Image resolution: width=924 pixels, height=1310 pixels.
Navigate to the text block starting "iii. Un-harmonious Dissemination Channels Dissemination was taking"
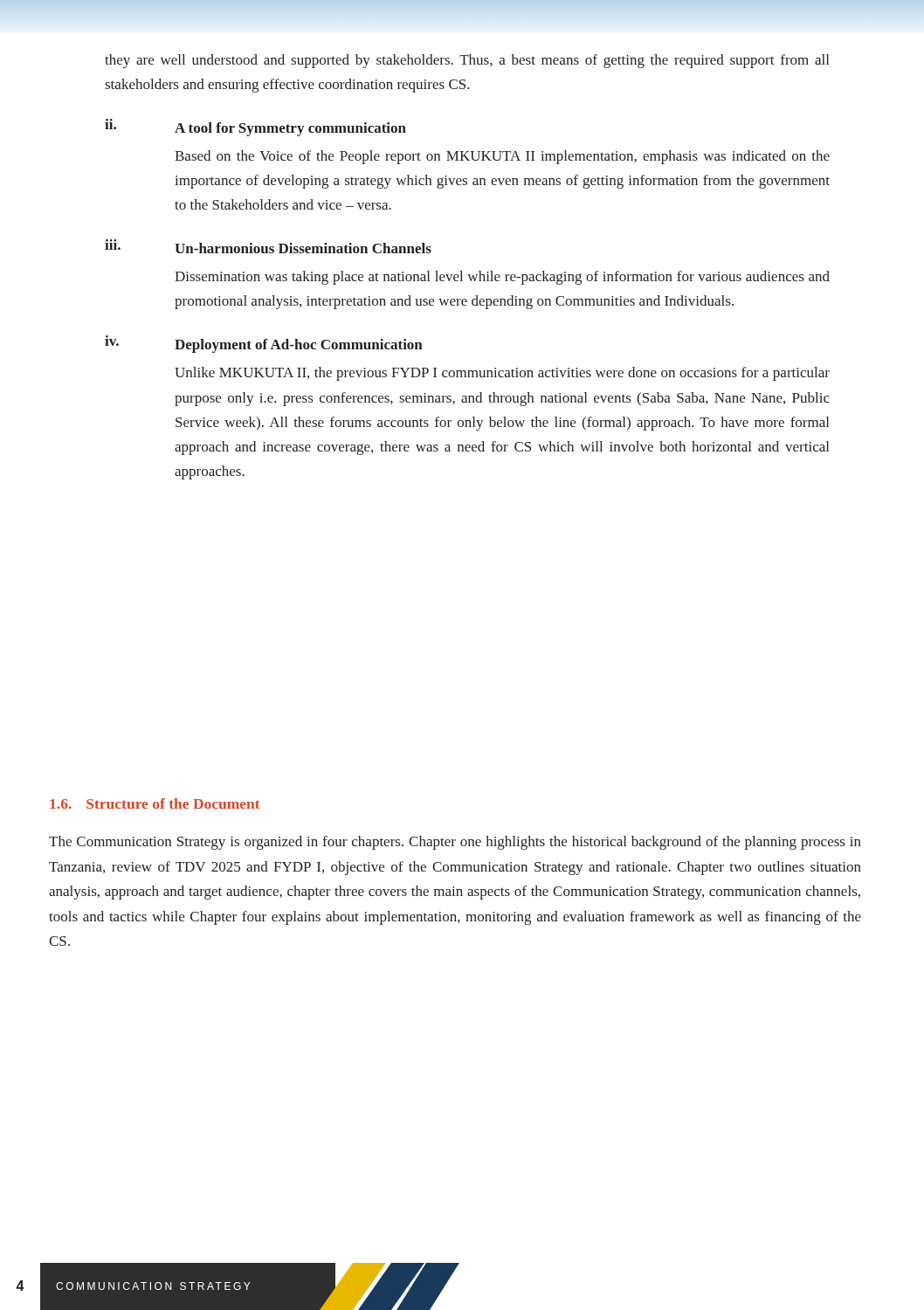tap(467, 275)
